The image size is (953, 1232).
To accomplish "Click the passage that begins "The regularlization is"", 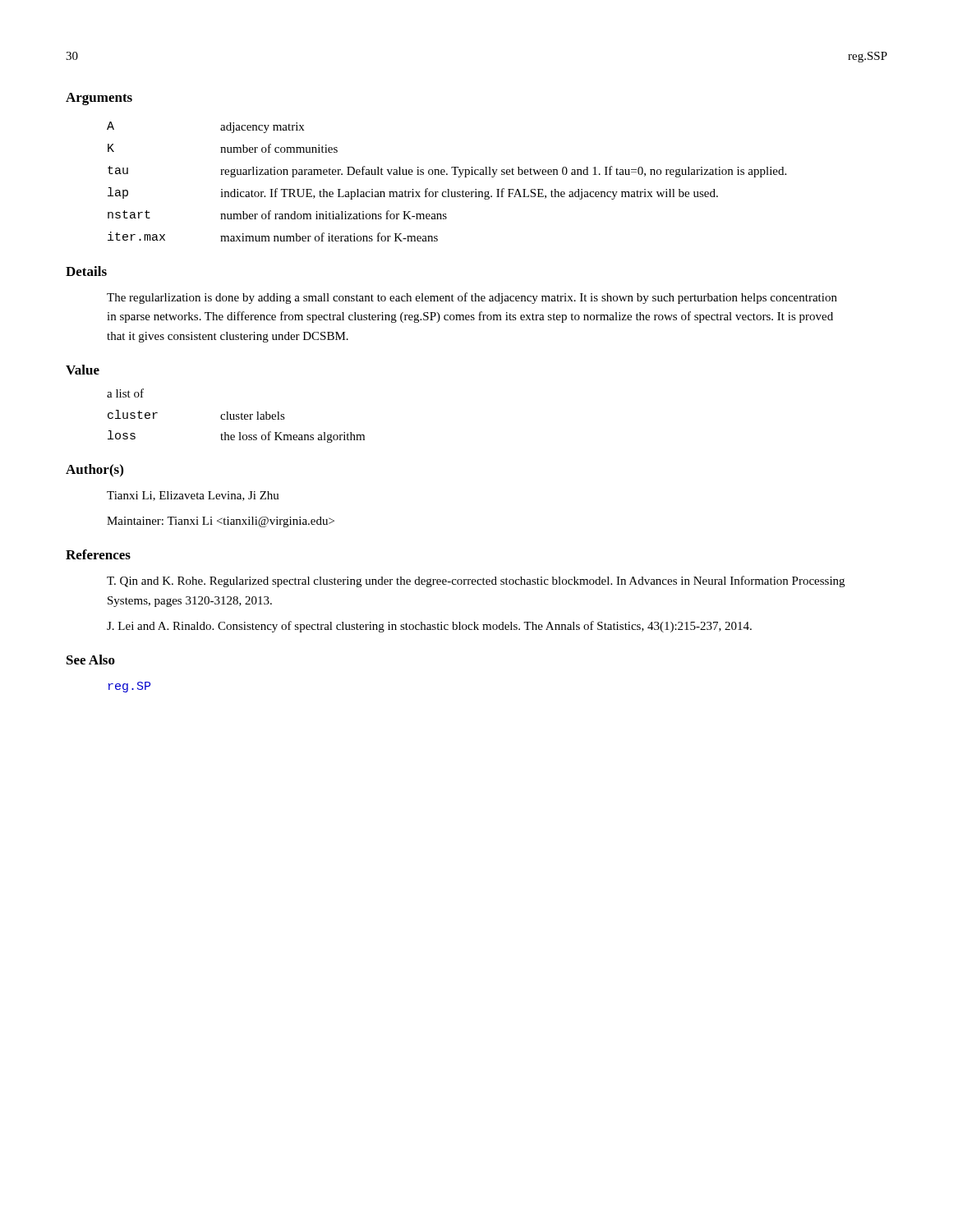I will [472, 316].
